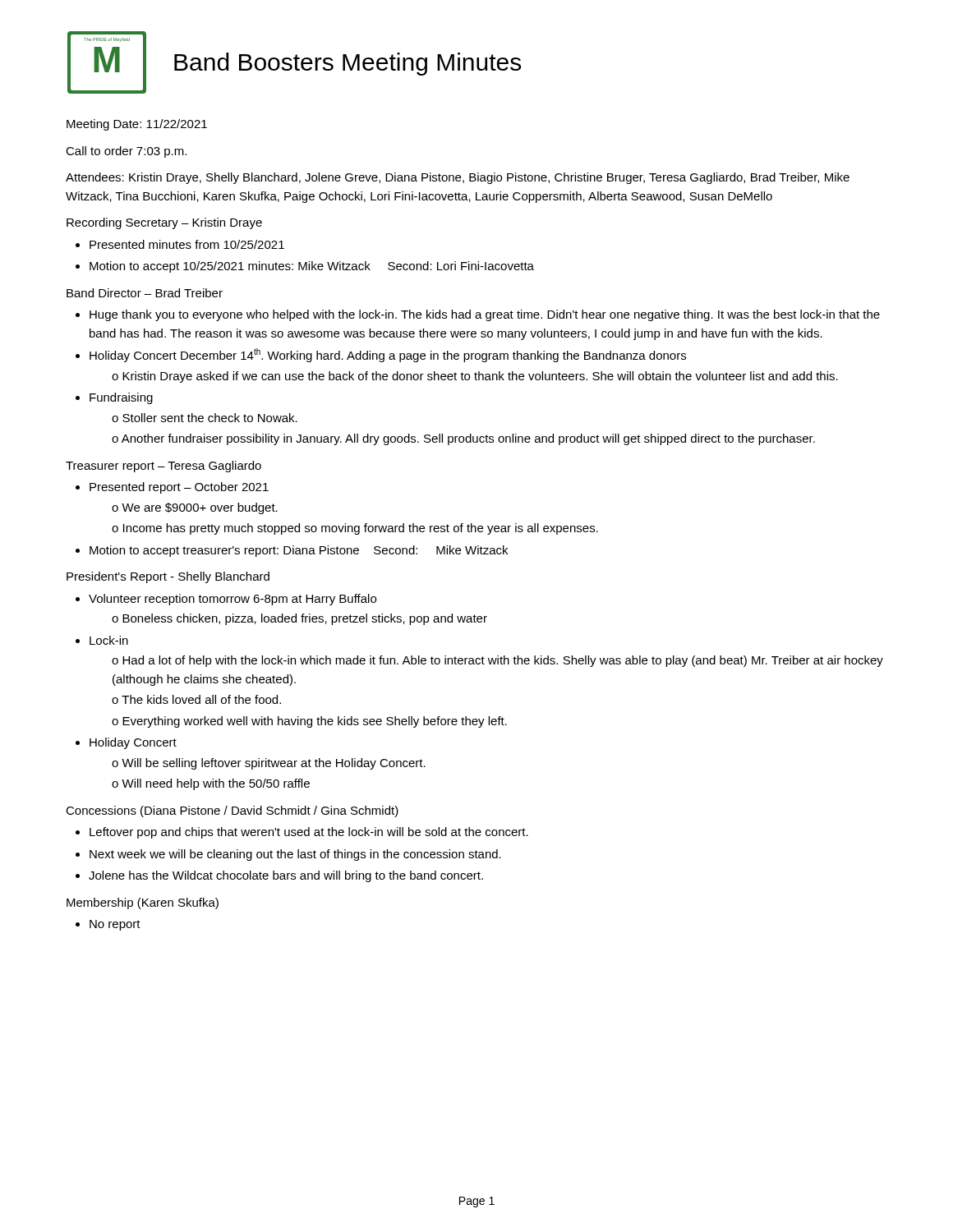Locate the section header that says "Treasurer report – Teresa Gagliardo"
This screenshot has width=953, height=1232.
click(x=164, y=465)
